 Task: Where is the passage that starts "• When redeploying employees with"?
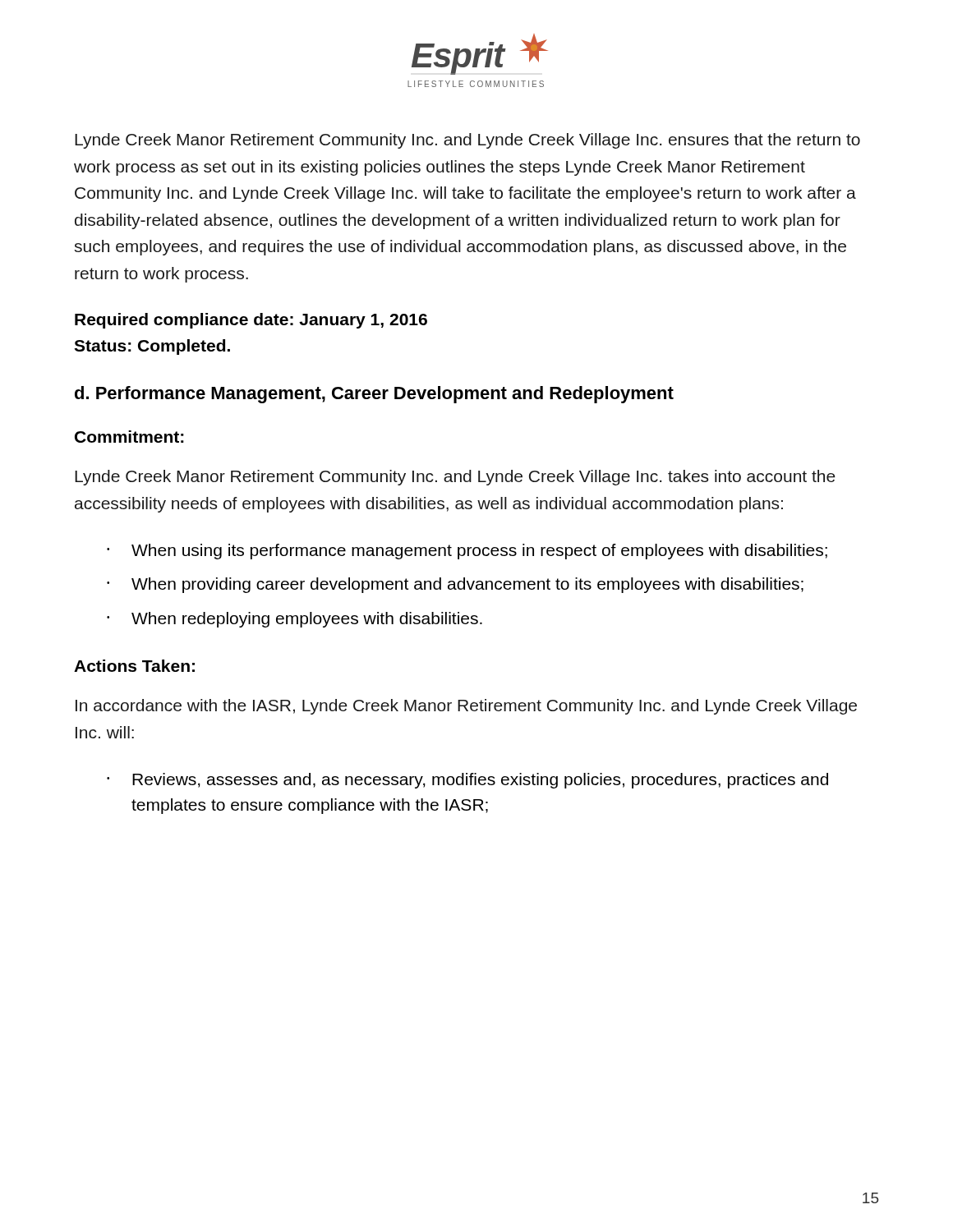(x=295, y=620)
